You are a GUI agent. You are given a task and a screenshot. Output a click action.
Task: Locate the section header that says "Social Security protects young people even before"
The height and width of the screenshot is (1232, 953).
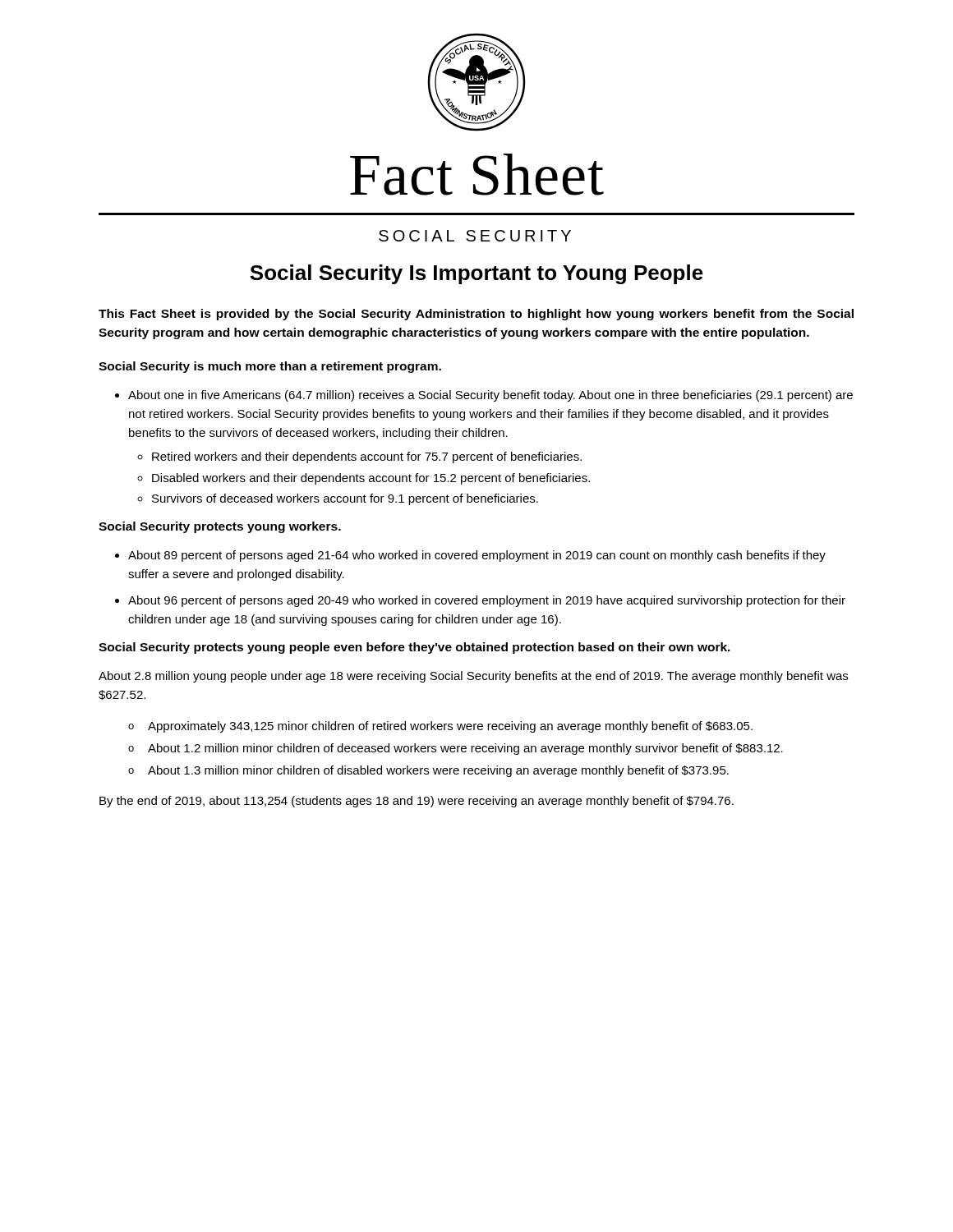click(415, 647)
